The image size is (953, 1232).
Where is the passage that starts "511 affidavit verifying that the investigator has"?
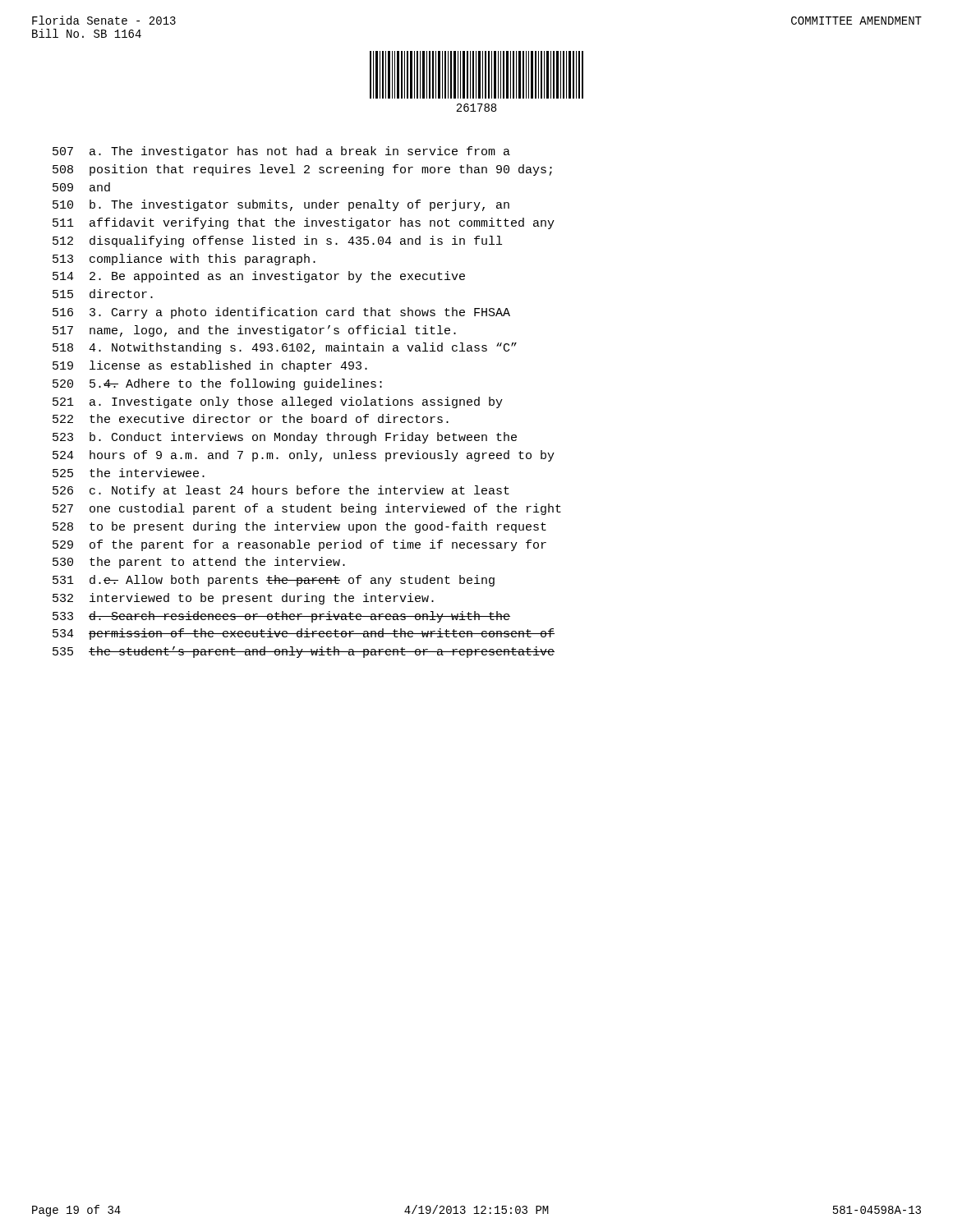pyautogui.click(x=476, y=224)
